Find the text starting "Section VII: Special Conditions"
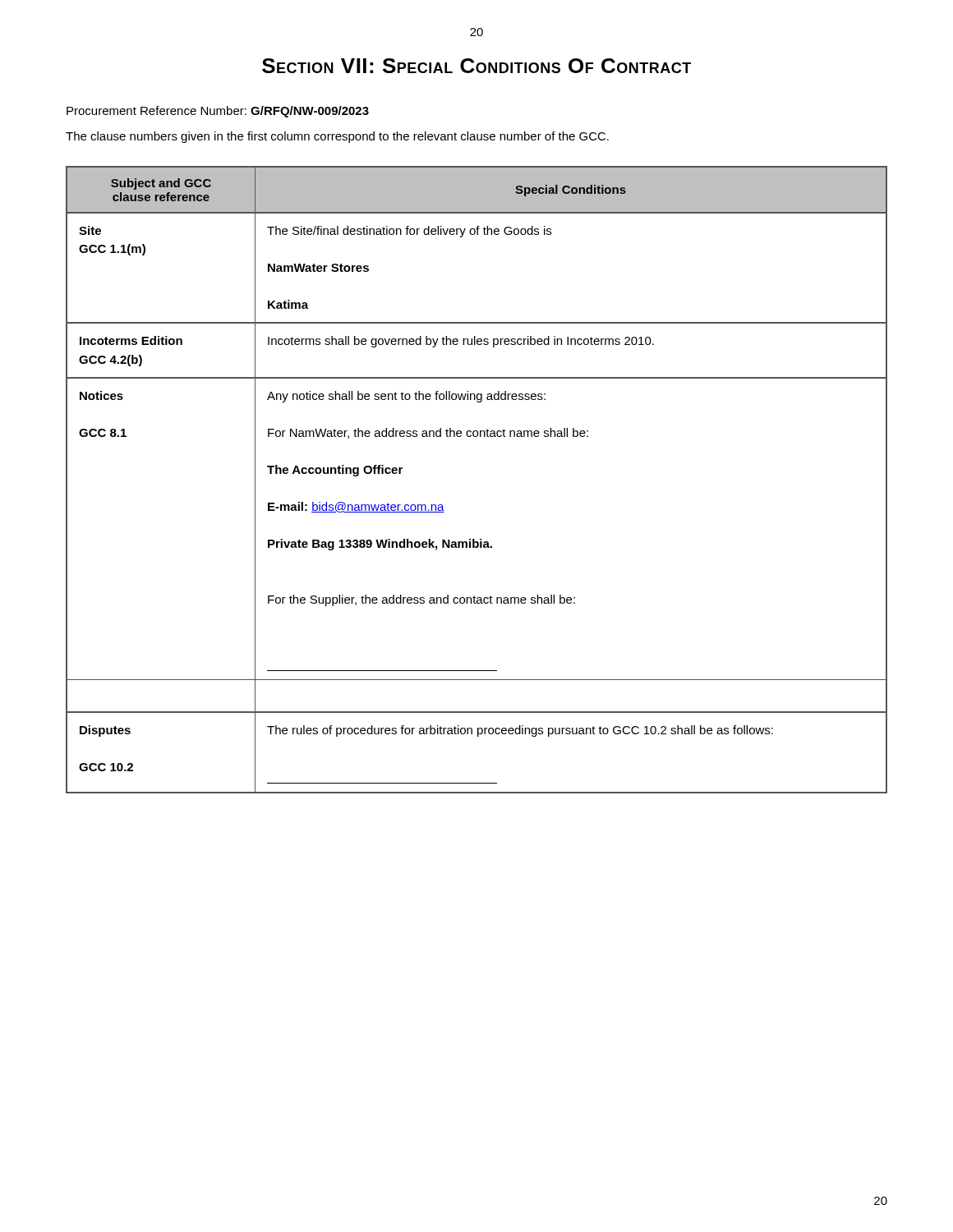This screenshot has height=1232, width=953. pos(476,66)
